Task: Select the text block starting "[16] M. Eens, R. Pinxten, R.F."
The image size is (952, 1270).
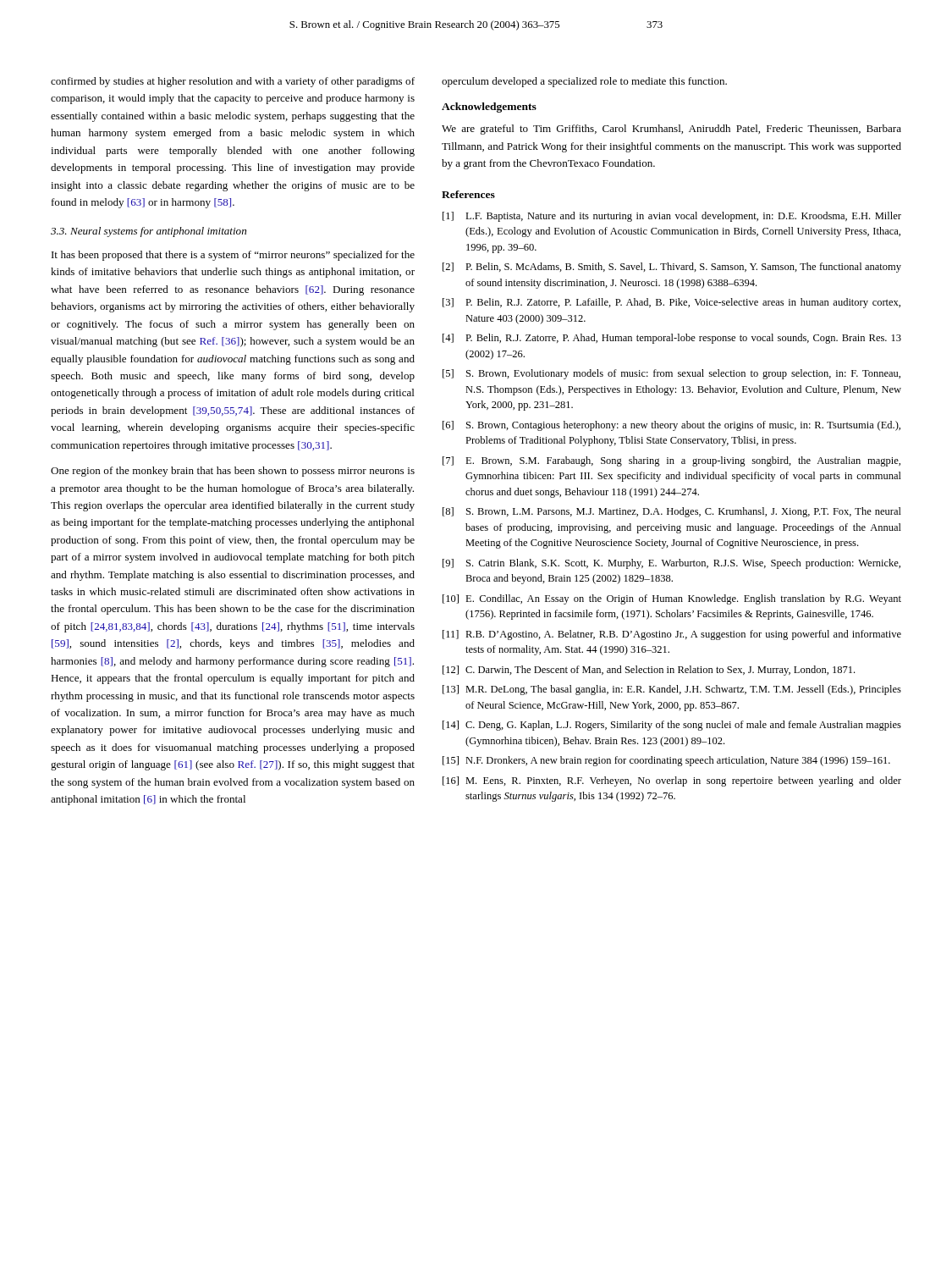Action: pyautogui.click(x=671, y=788)
